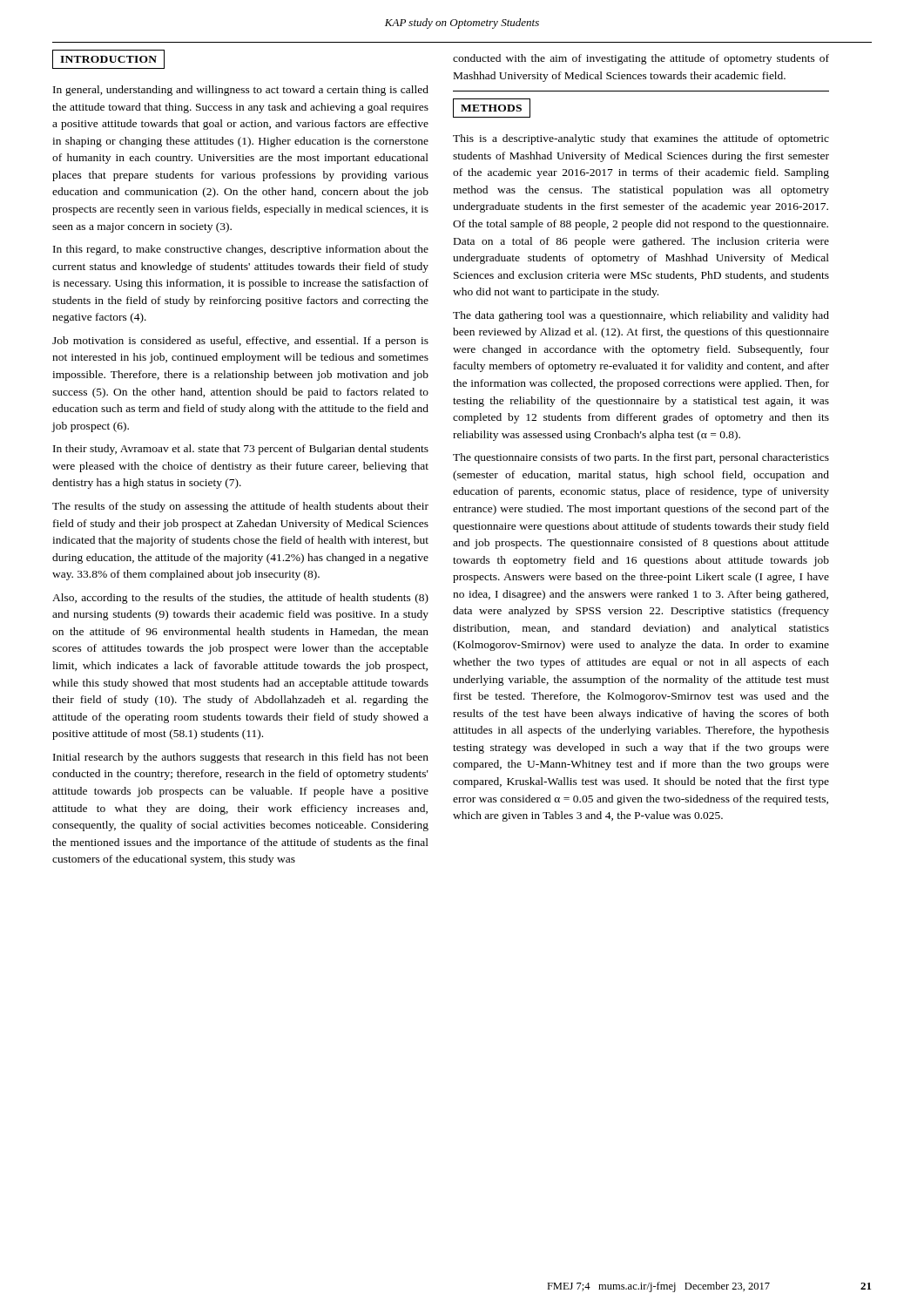Locate the passage starting "The data gathering tool was a"
Screen dimensions: 1307x924
tap(641, 375)
